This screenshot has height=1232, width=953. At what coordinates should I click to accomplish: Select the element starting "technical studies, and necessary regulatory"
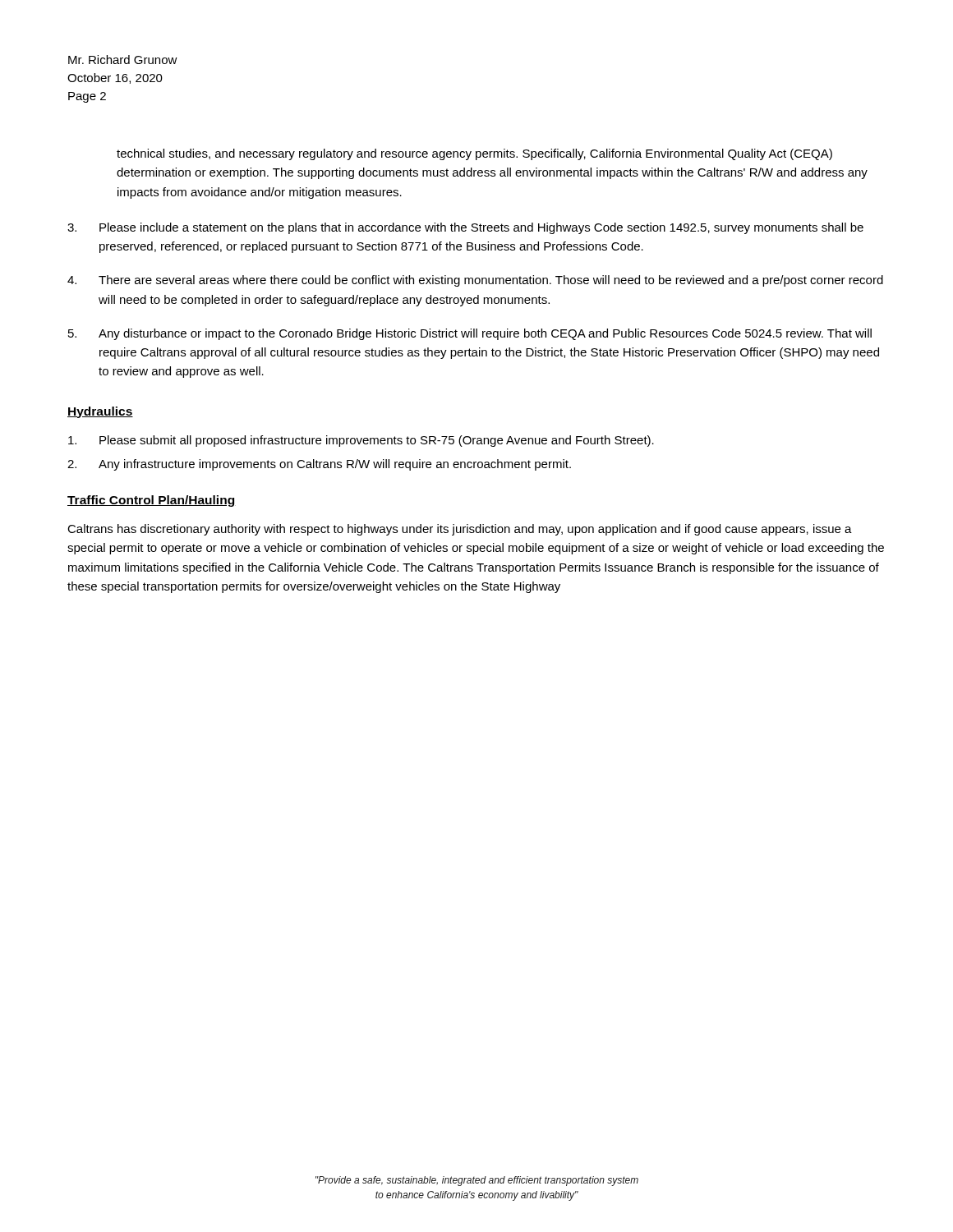point(492,172)
